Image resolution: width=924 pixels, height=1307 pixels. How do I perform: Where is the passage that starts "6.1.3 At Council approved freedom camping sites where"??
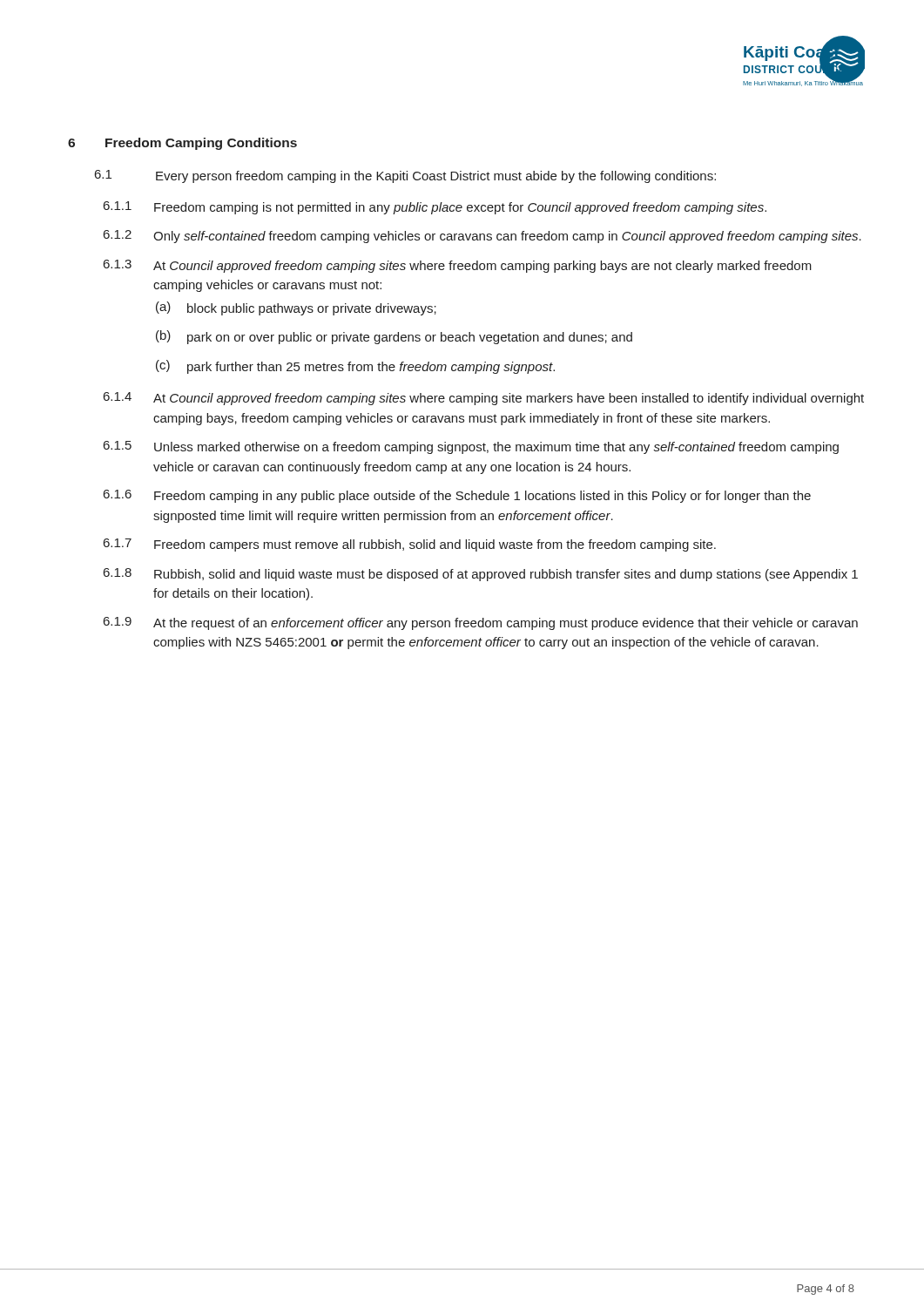click(x=484, y=275)
